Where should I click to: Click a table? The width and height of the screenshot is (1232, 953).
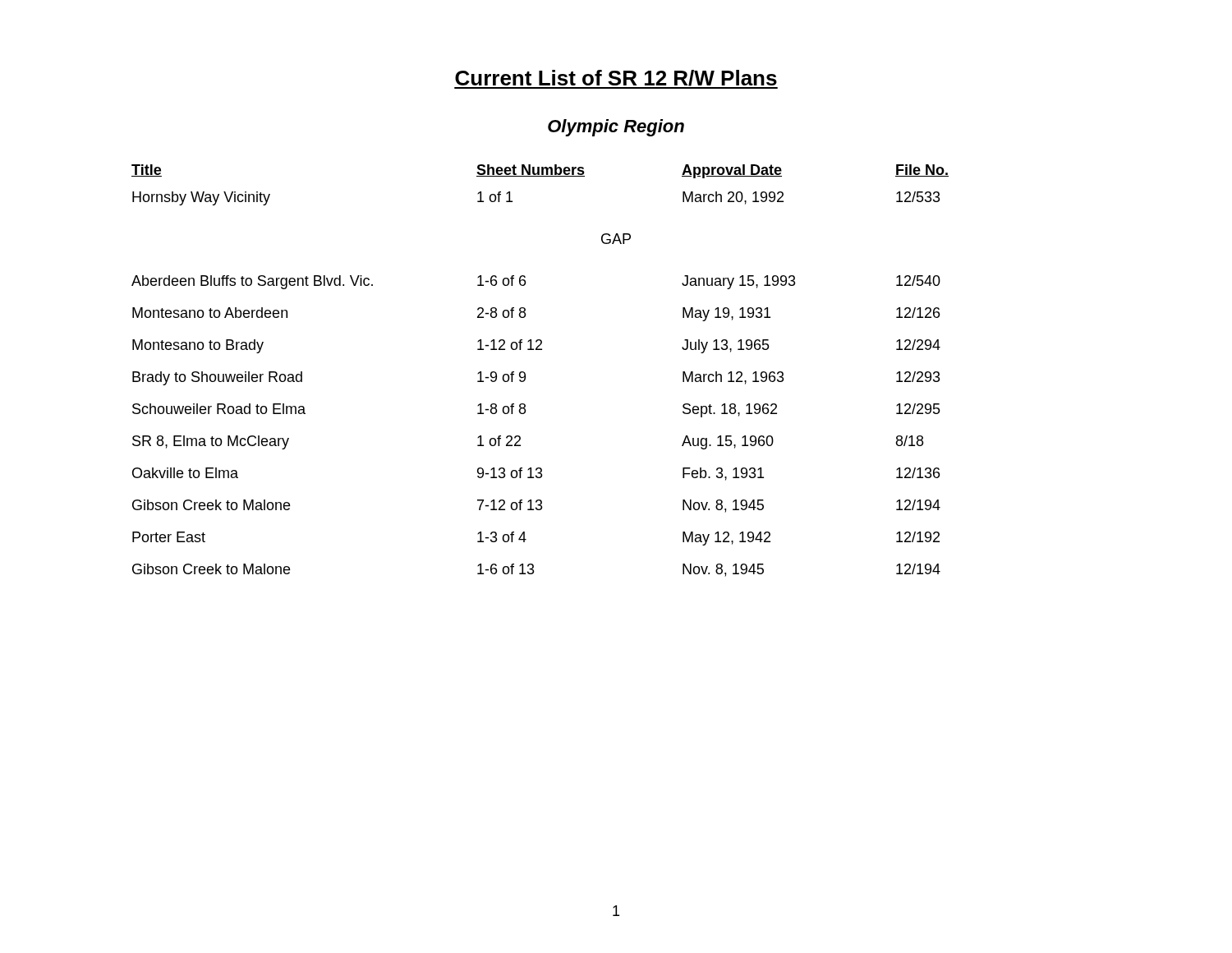[x=616, y=370]
